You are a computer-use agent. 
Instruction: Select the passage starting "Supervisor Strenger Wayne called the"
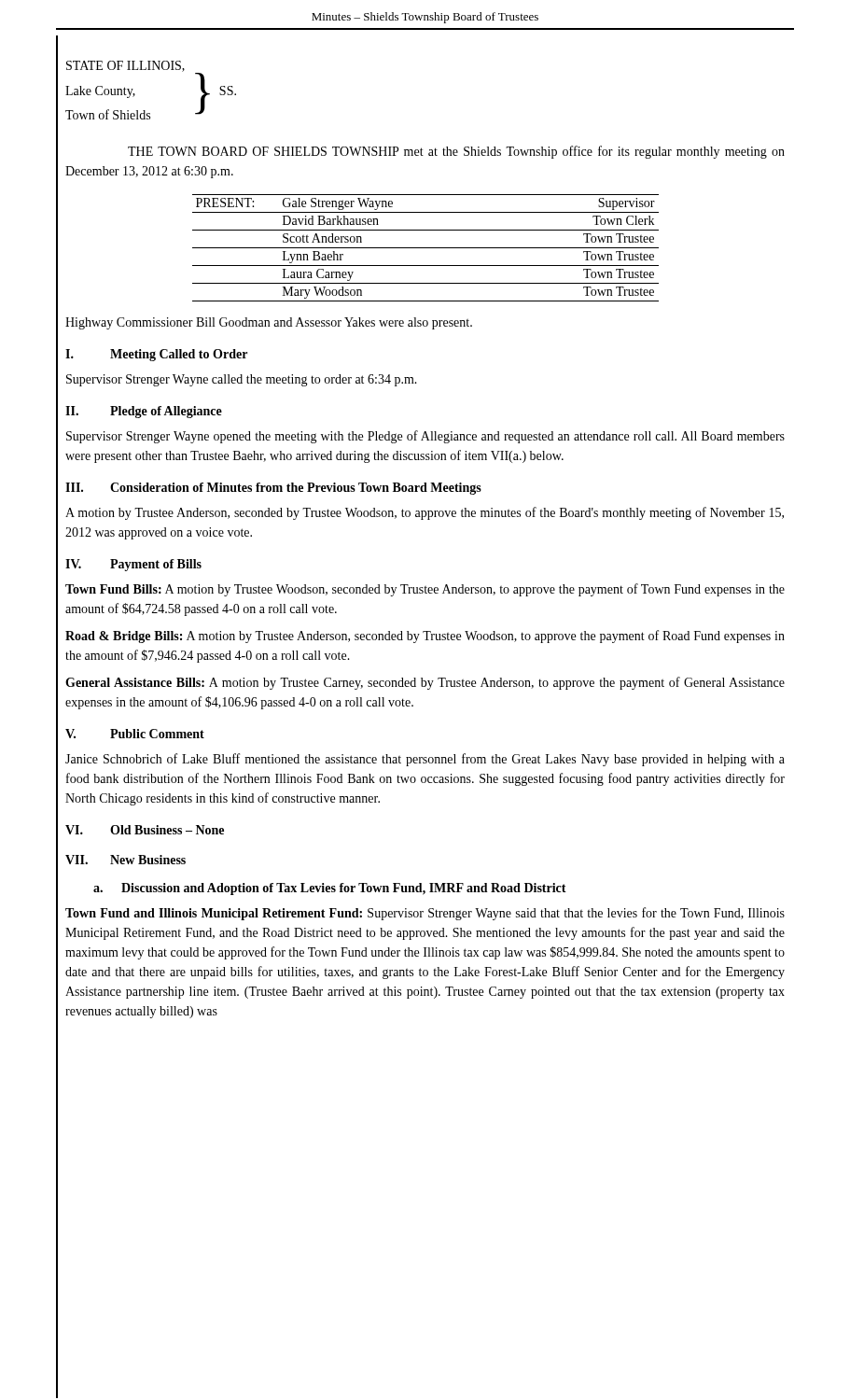(x=241, y=379)
